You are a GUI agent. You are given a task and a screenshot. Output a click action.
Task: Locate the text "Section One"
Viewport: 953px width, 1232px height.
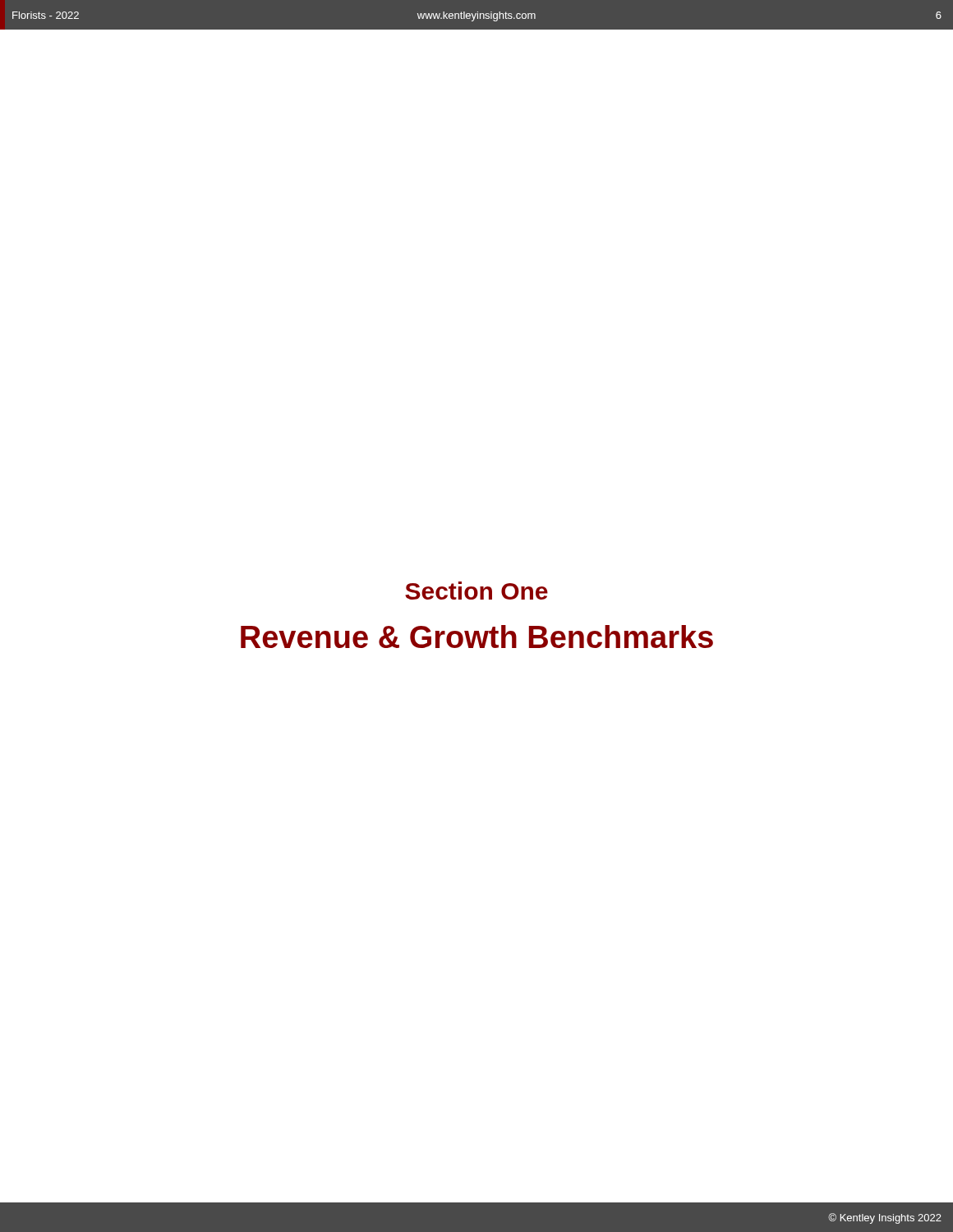tap(476, 590)
